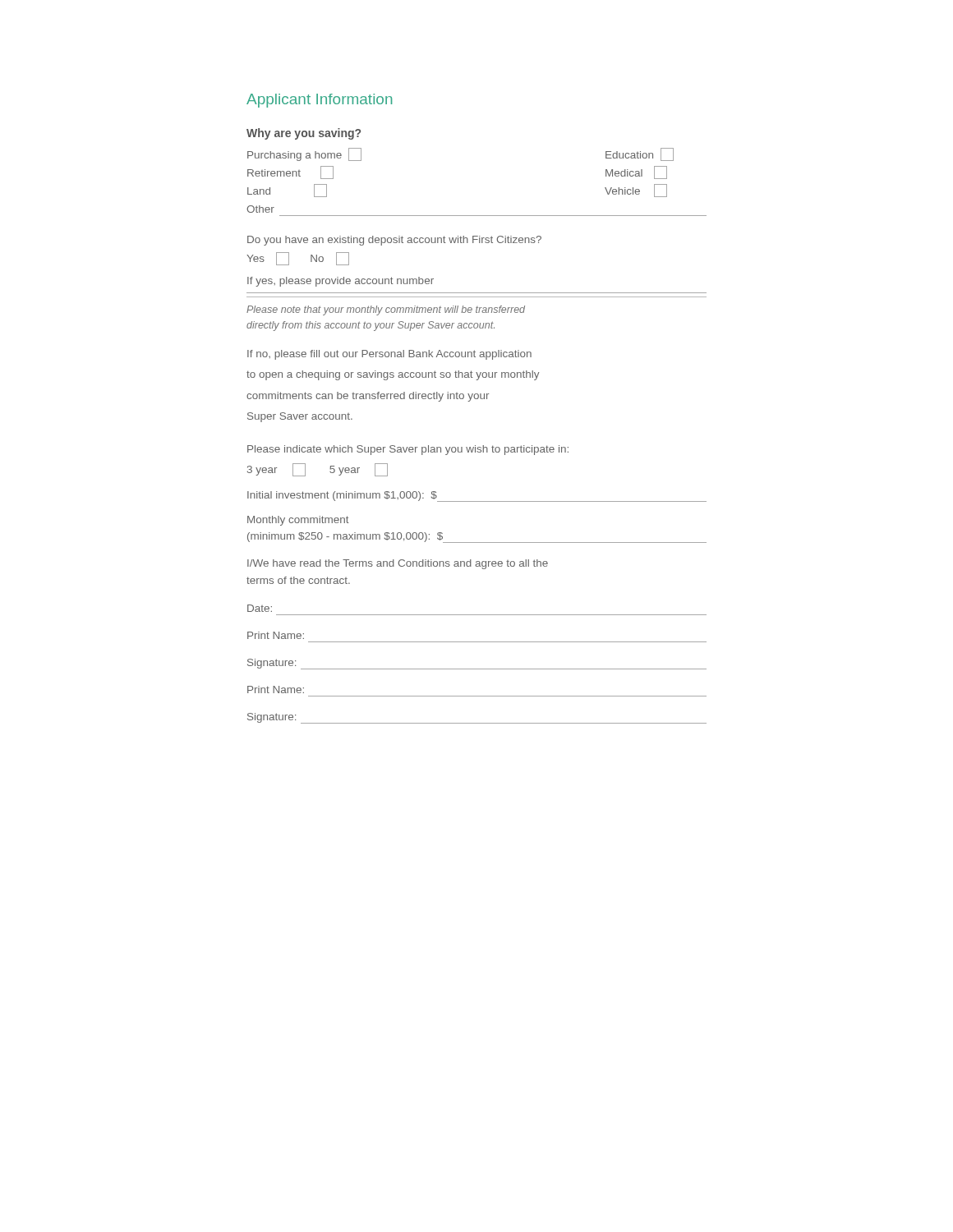Click on the text starting "Purchasing a home Retirement"

[x=309, y=154]
